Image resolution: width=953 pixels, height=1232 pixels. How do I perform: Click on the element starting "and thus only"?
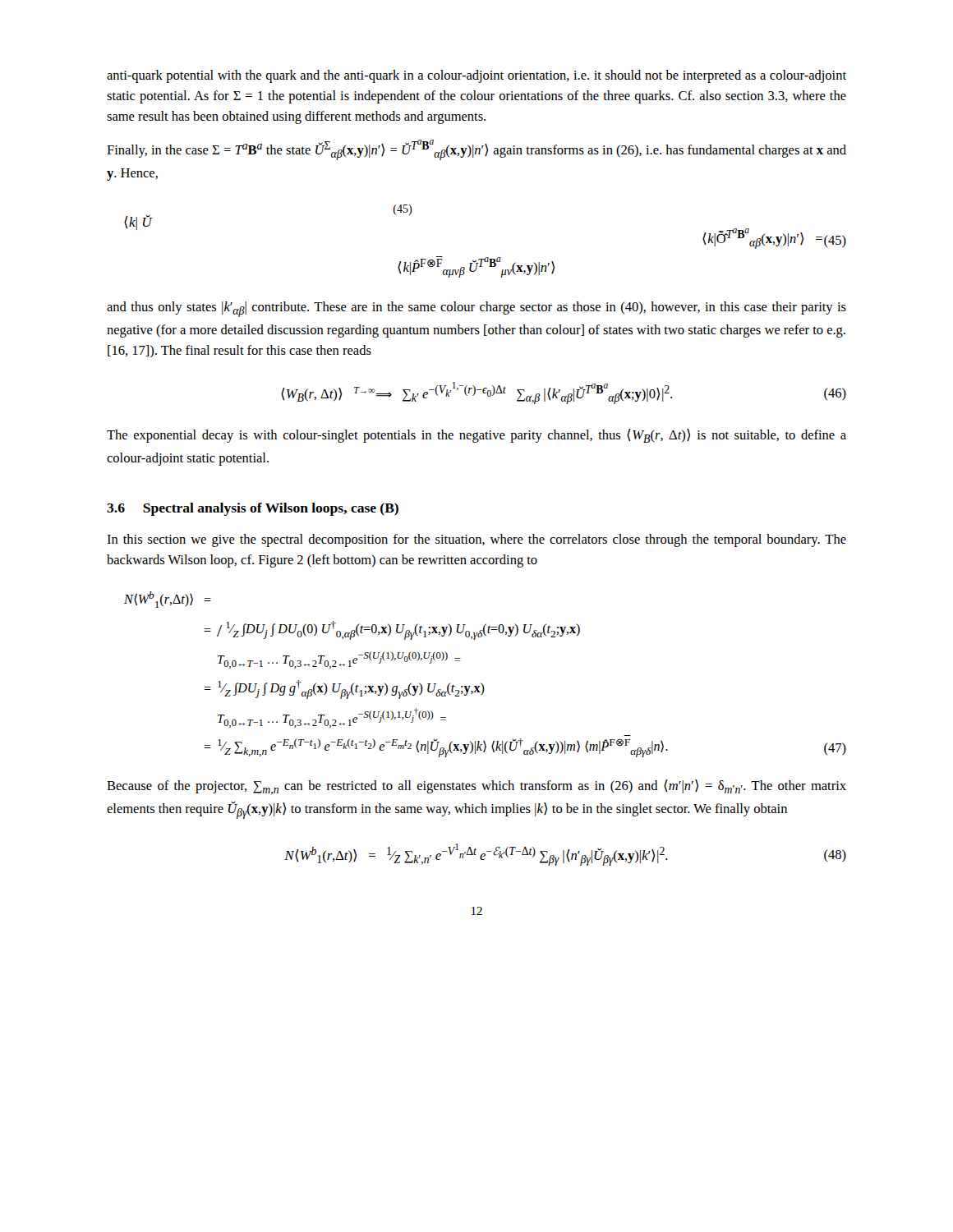pyautogui.click(x=476, y=328)
